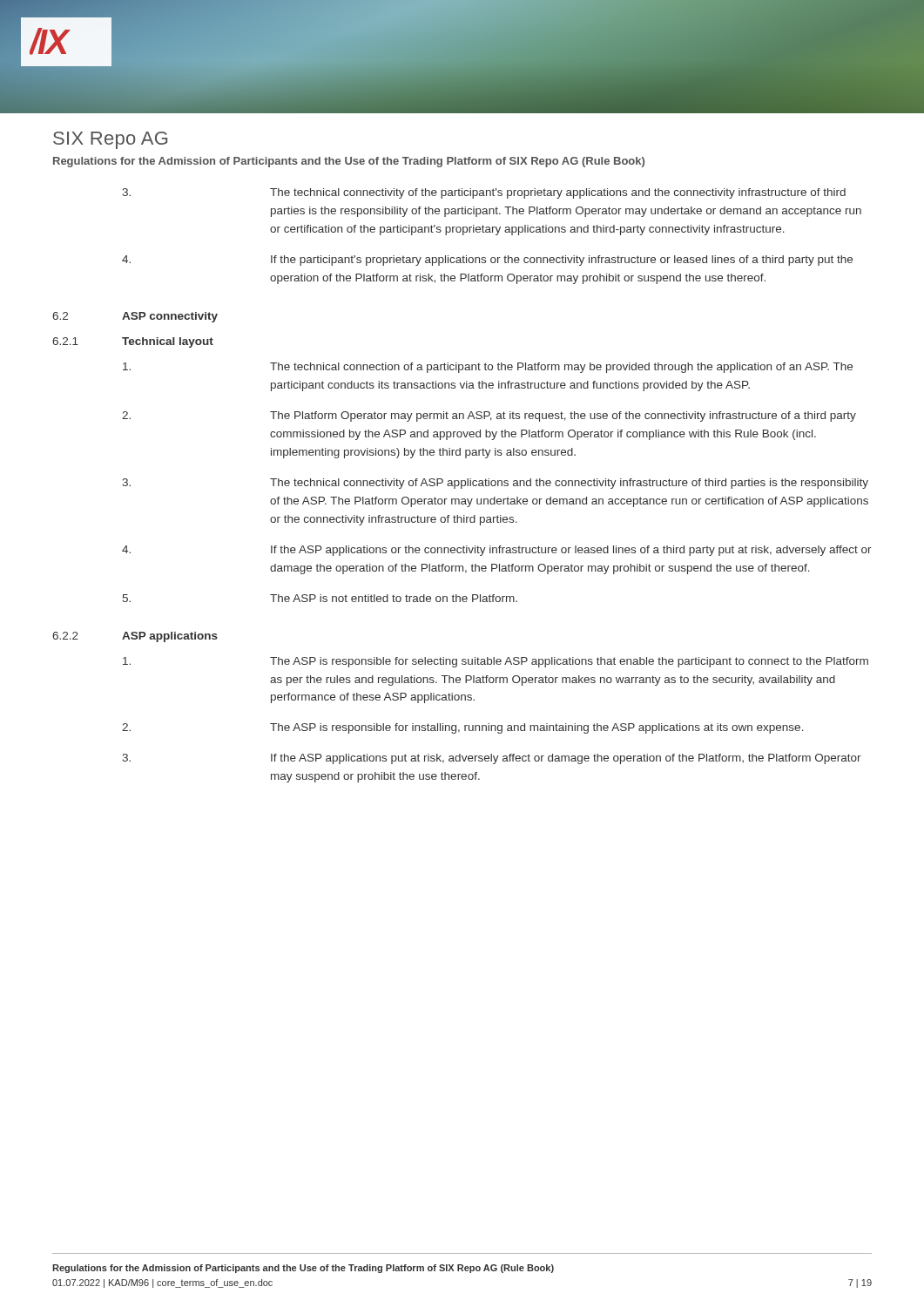Image resolution: width=924 pixels, height=1307 pixels.
Task: Point to the block beginning "The technical connection"
Action: point(462,377)
